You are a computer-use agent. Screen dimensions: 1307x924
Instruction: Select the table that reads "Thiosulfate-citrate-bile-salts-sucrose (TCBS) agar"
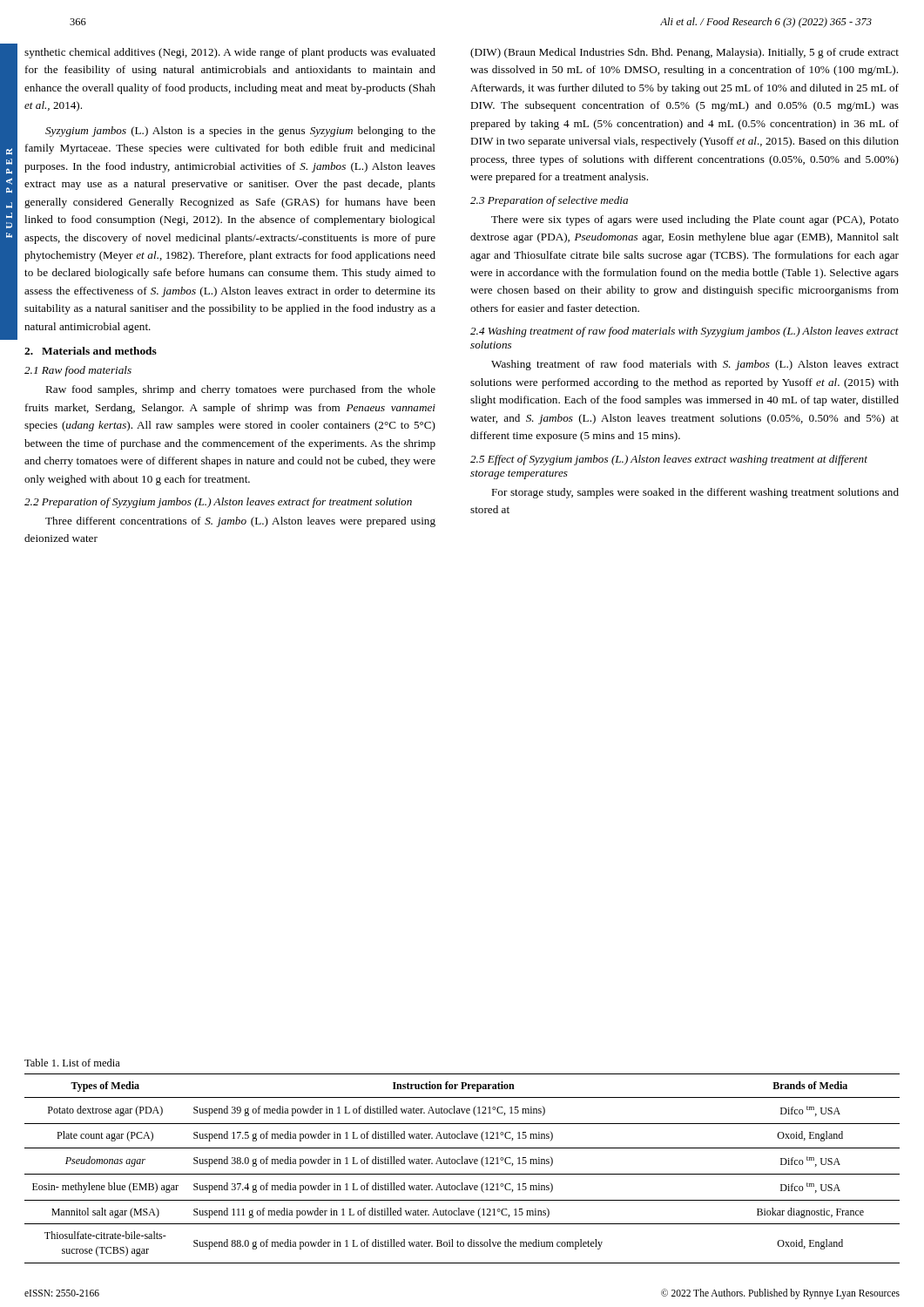click(x=462, y=1168)
